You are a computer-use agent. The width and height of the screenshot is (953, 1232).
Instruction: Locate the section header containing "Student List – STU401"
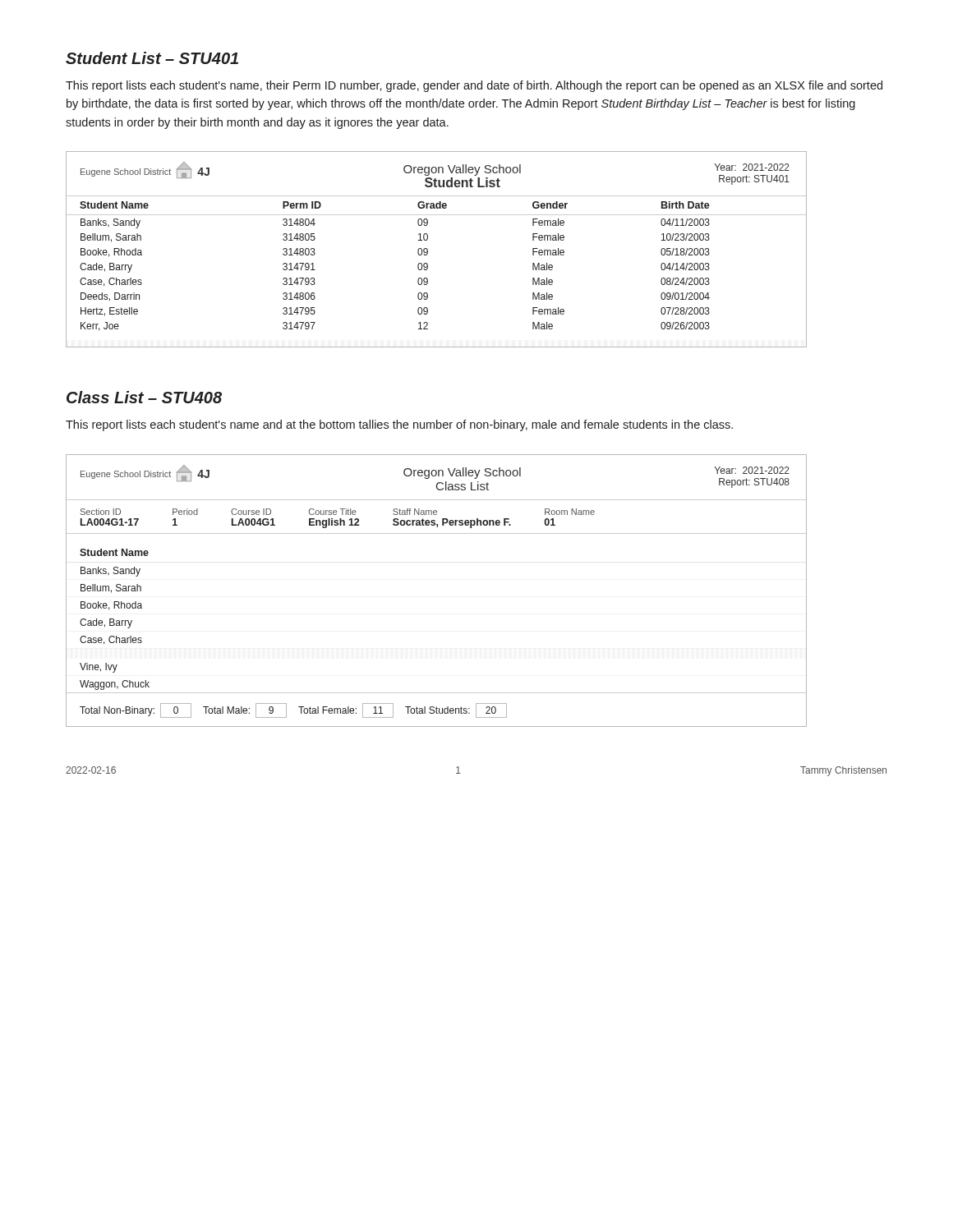(152, 58)
